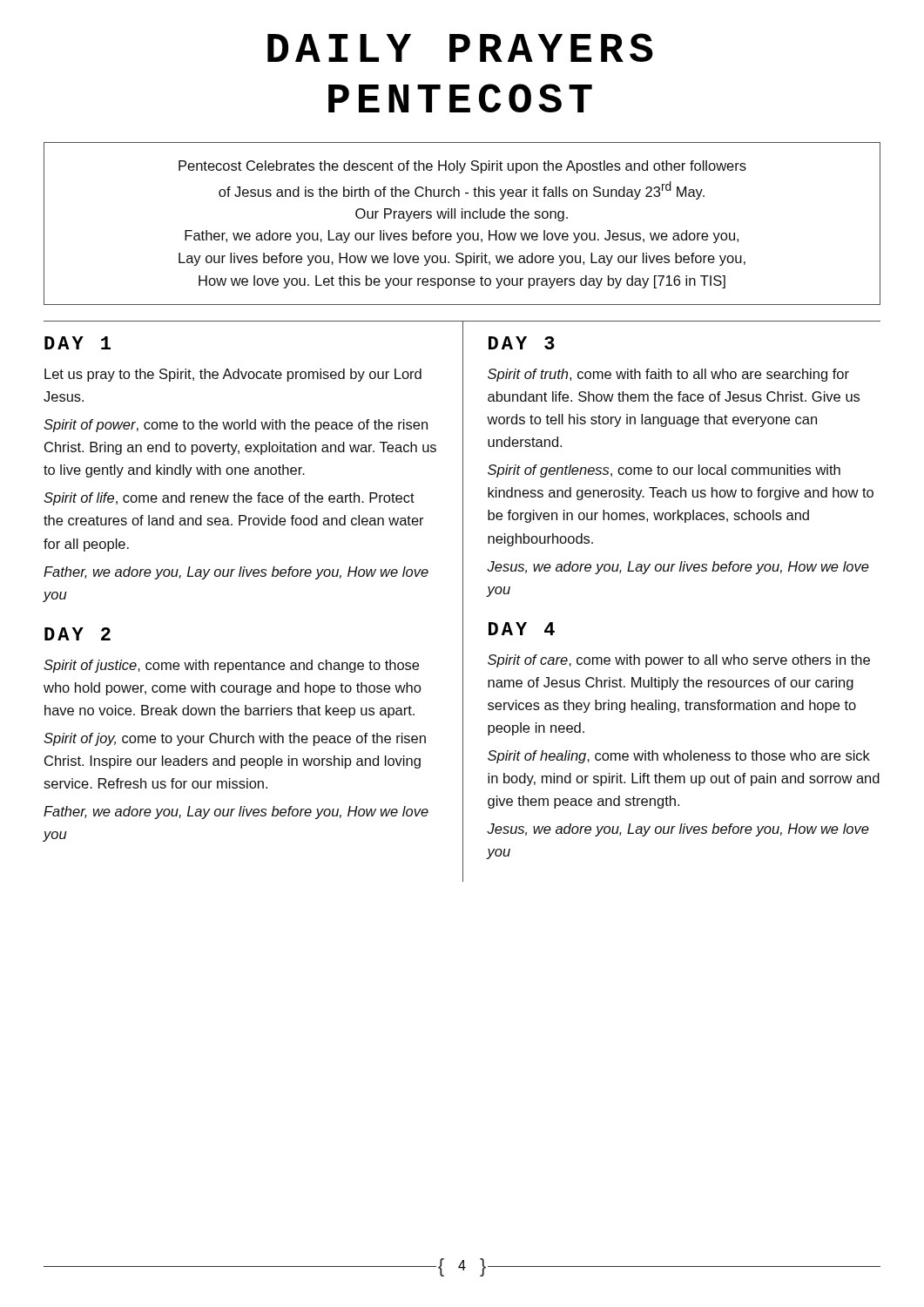Screen dimensions: 1307x924
Task: Click where it says "Day 2"
Action: point(79,635)
